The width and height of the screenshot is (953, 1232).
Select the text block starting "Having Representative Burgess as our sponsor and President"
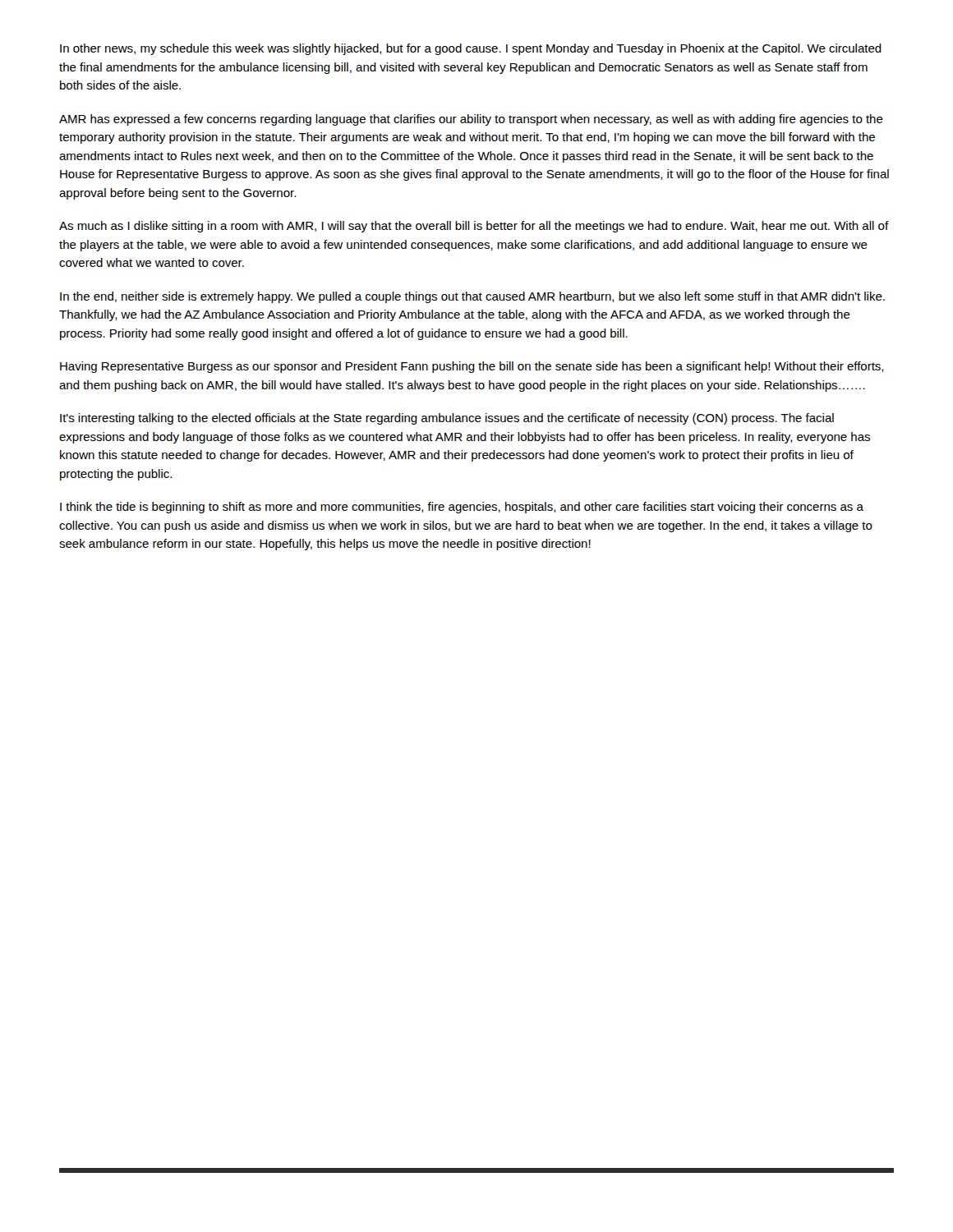pyautogui.click(x=472, y=375)
